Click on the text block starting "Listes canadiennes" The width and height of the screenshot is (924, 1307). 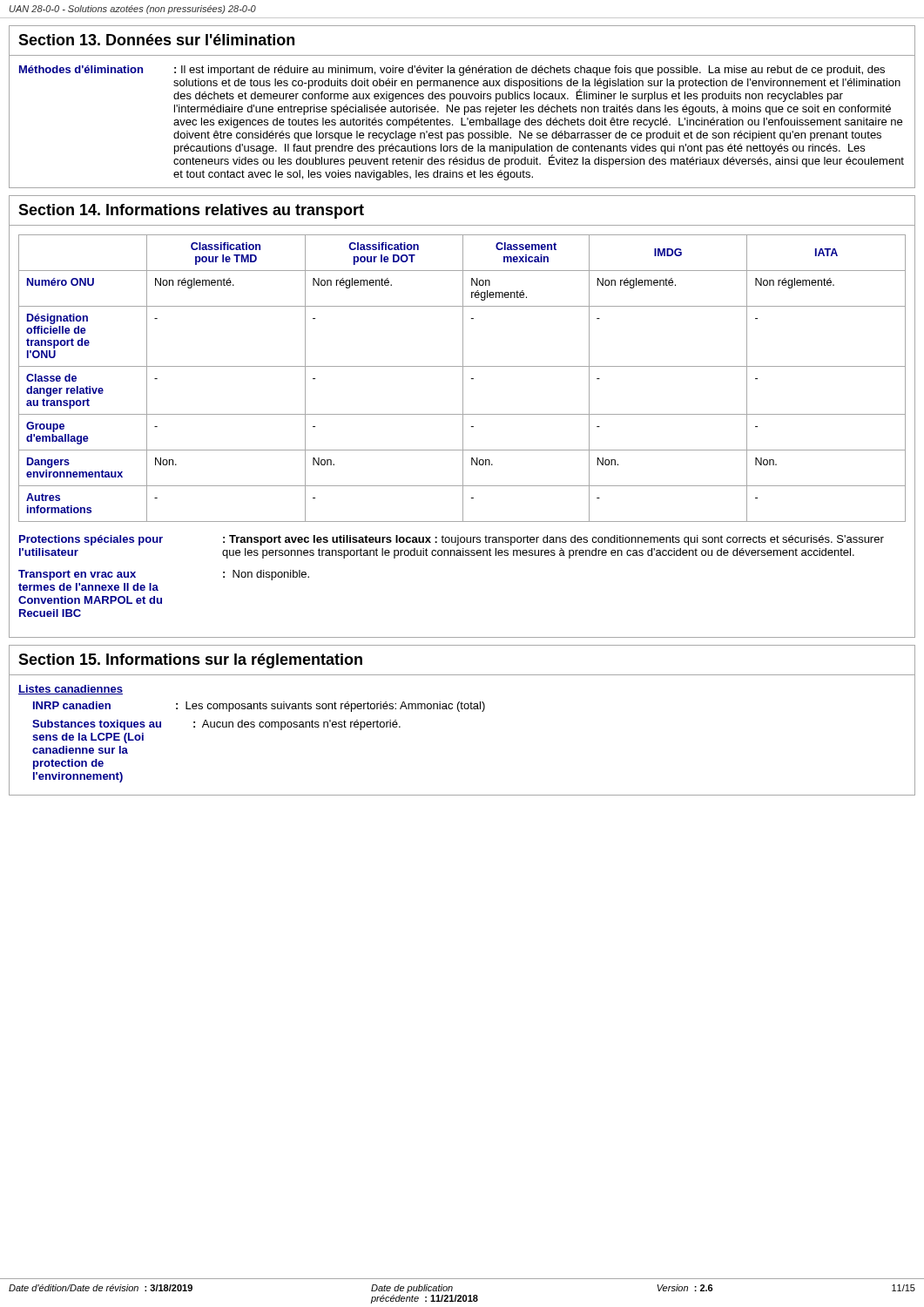[x=71, y=689]
